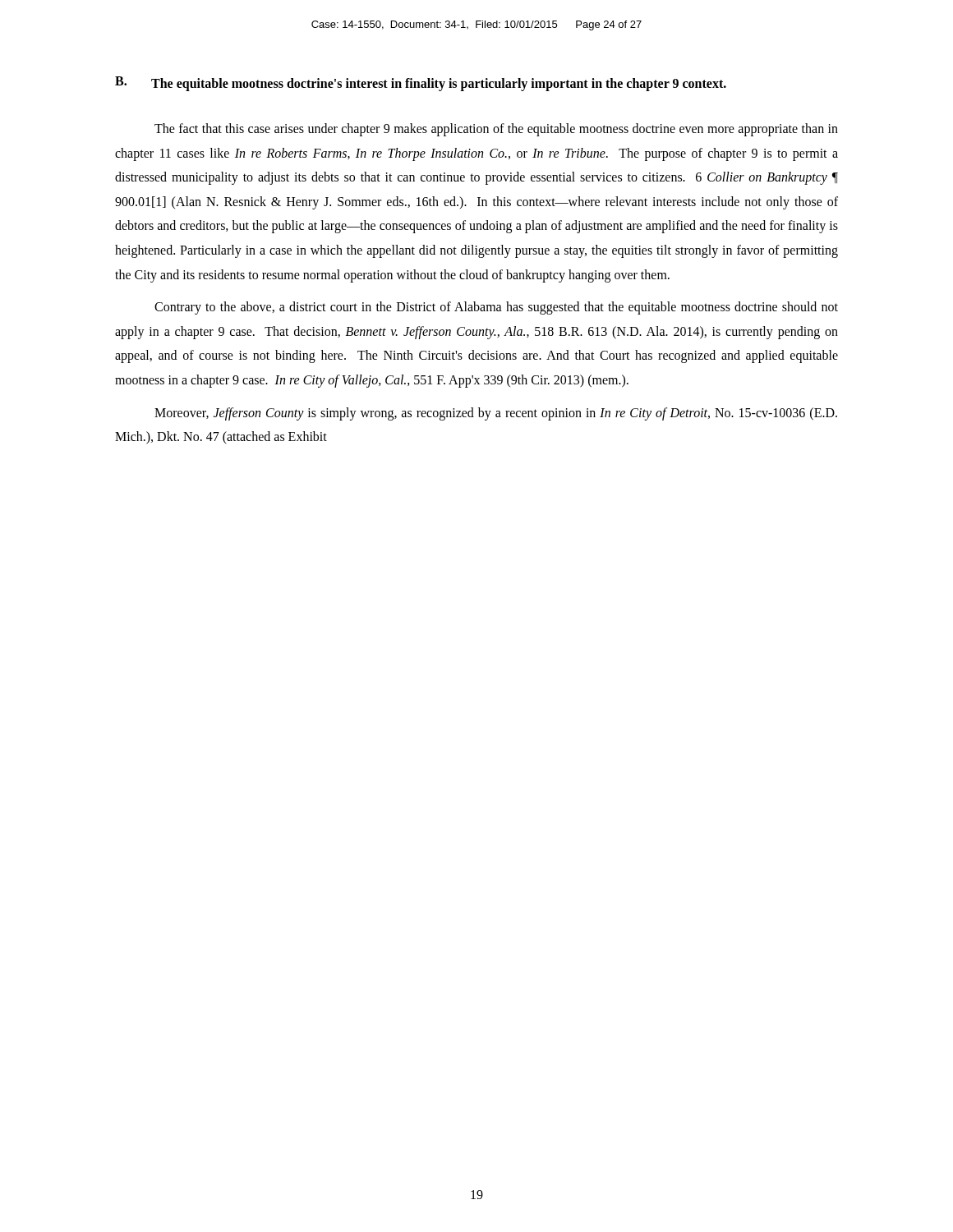This screenshot has width=953, height=1232.
Task: Select the passage starting "Moreover, Jefferson County is simply wrong, as"
Action: tap(476, 424)
